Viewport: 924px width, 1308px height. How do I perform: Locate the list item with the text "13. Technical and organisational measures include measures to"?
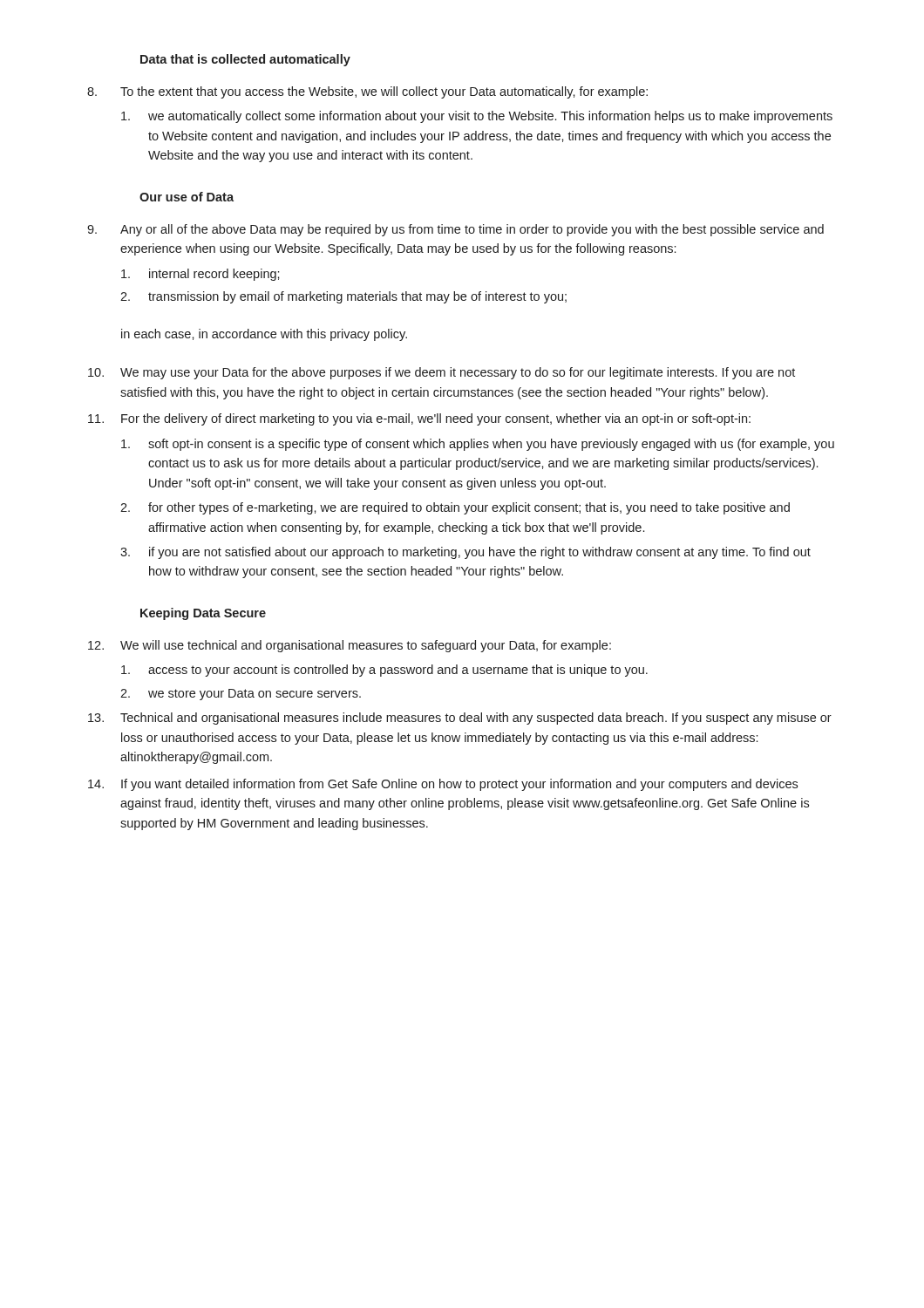462,738
